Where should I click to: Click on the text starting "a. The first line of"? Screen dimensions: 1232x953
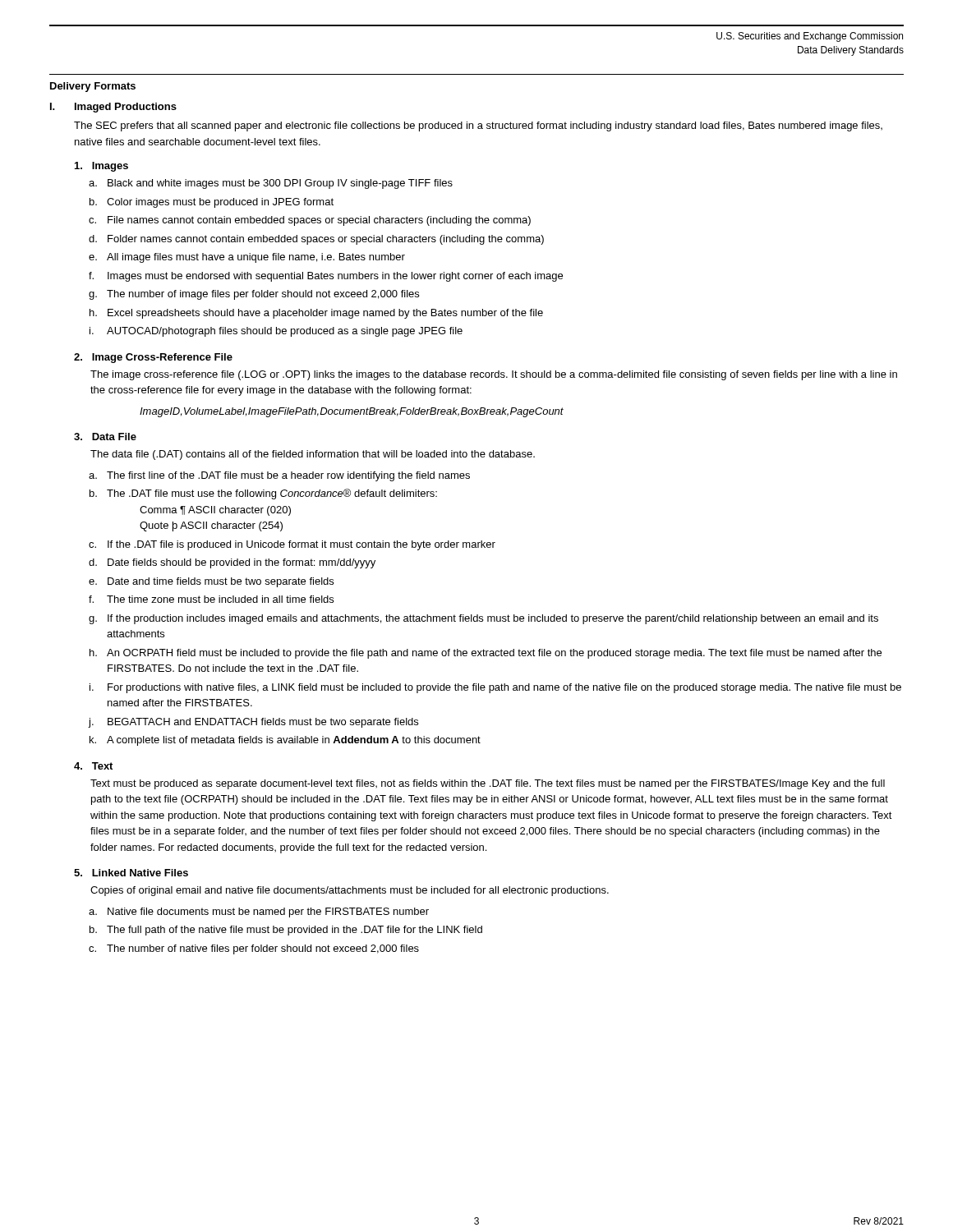click(x=289, y=475)
